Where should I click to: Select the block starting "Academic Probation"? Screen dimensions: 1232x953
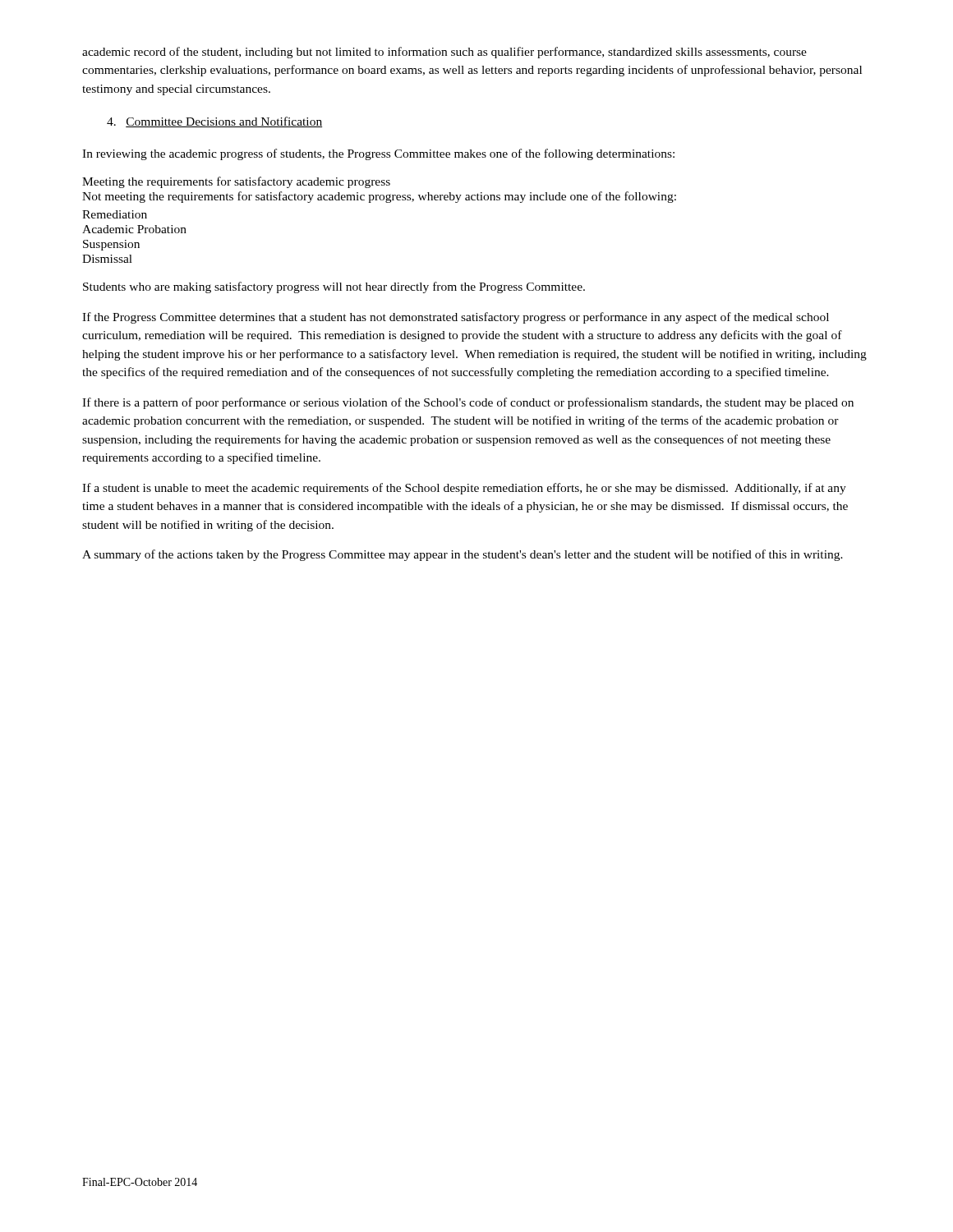134,229
